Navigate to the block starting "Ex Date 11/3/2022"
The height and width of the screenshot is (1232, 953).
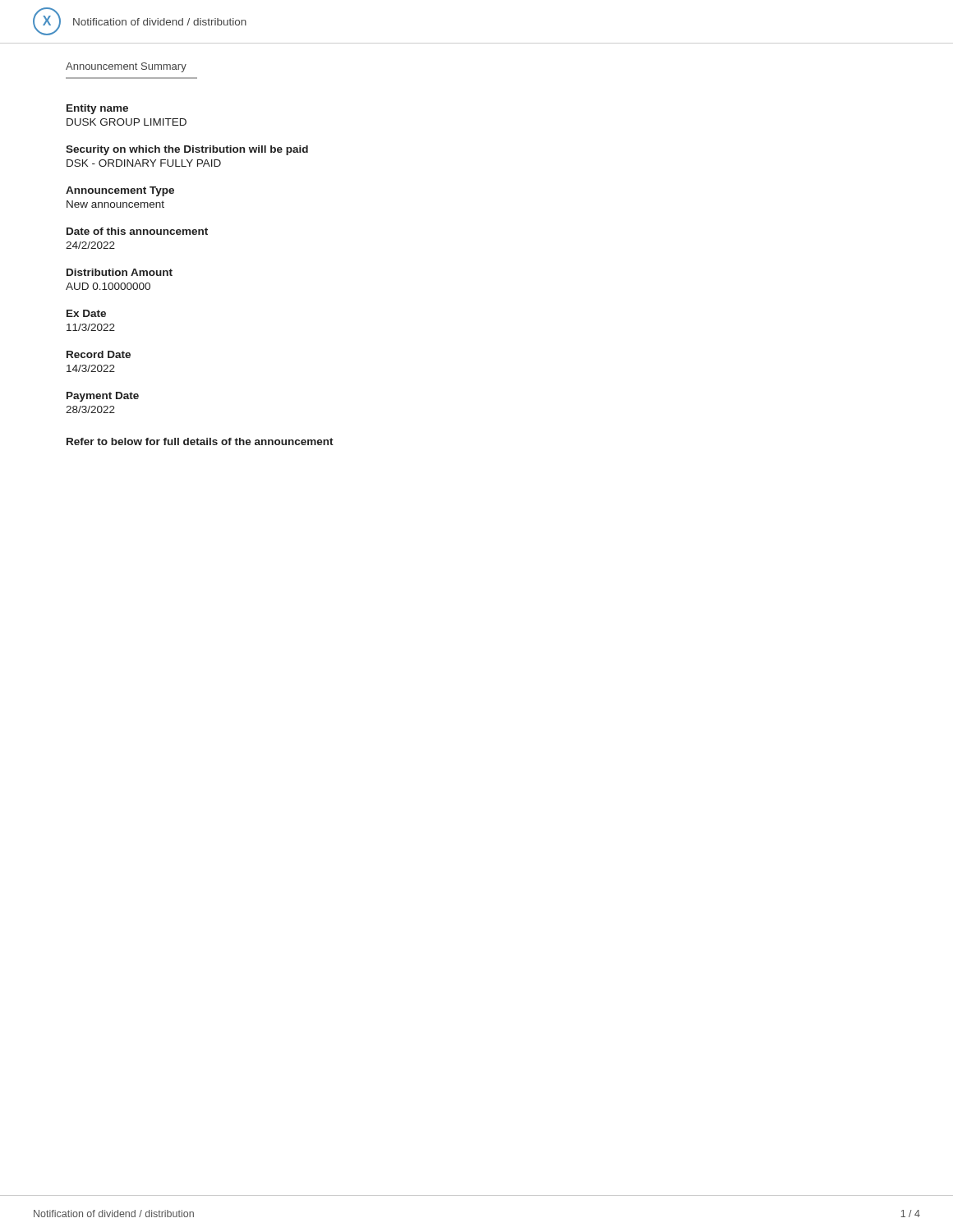86,313
